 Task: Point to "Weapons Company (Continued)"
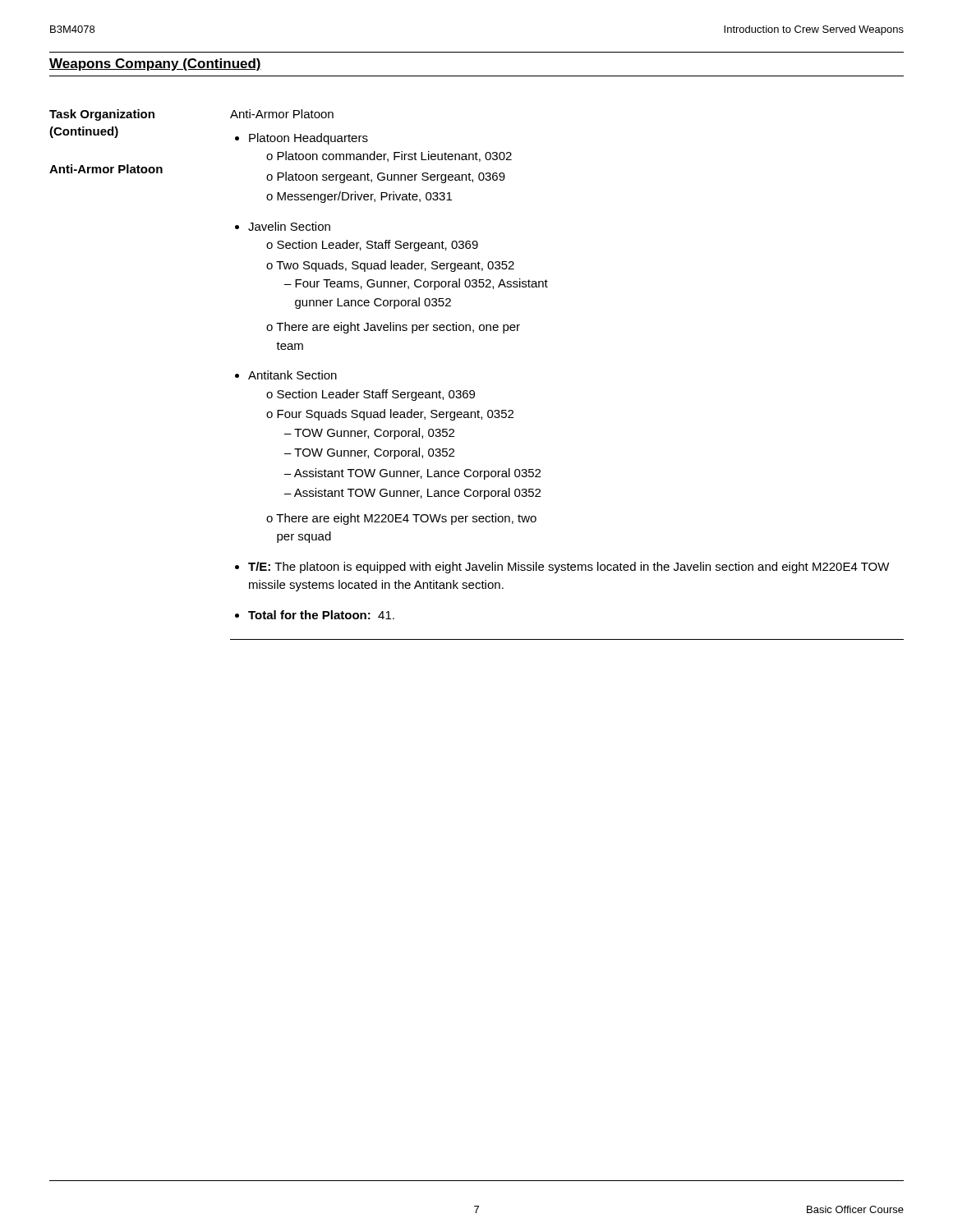(x=476, y=66)
